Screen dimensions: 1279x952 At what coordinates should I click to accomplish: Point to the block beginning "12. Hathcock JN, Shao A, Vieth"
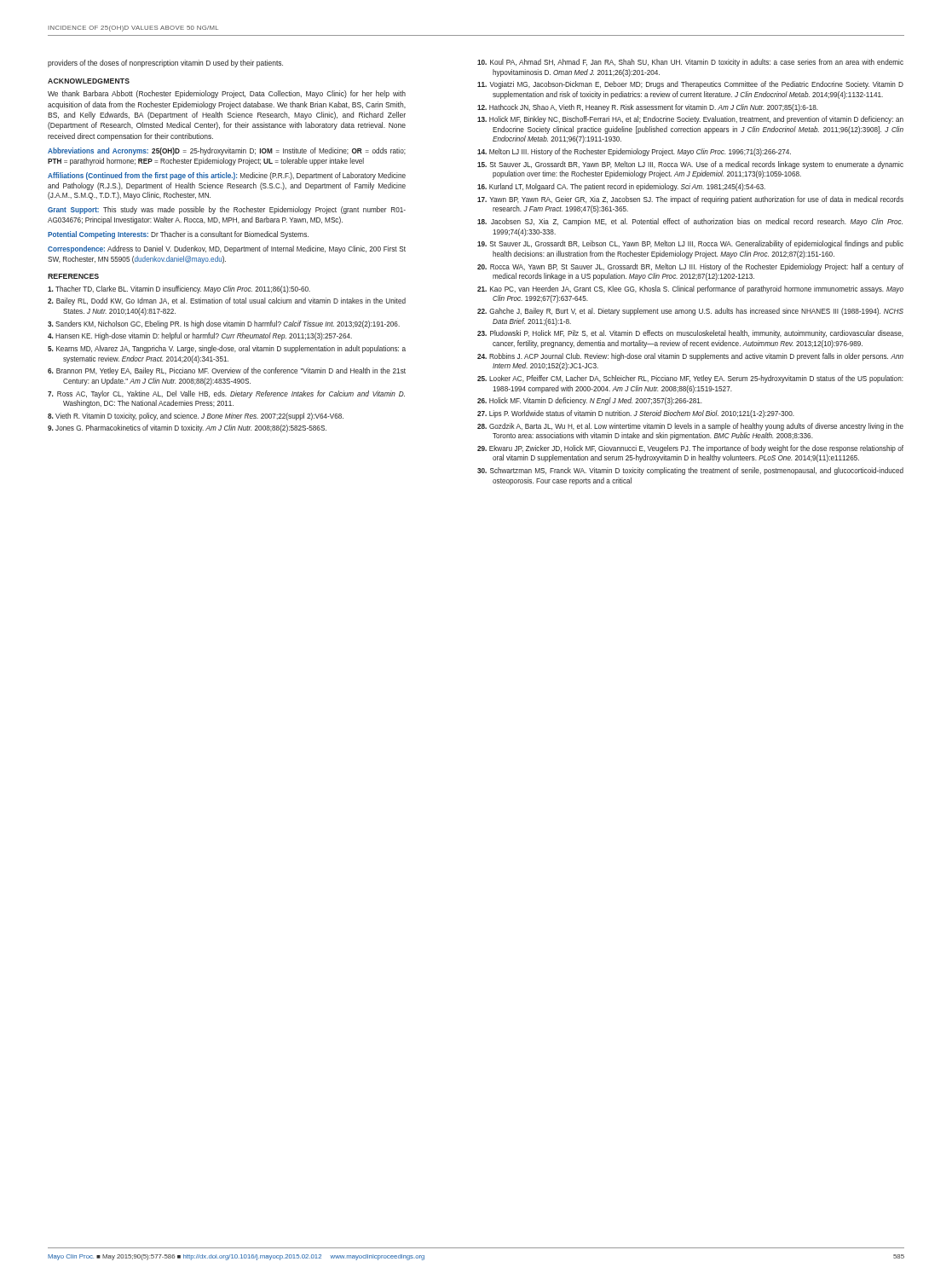(x=648, y=107)
